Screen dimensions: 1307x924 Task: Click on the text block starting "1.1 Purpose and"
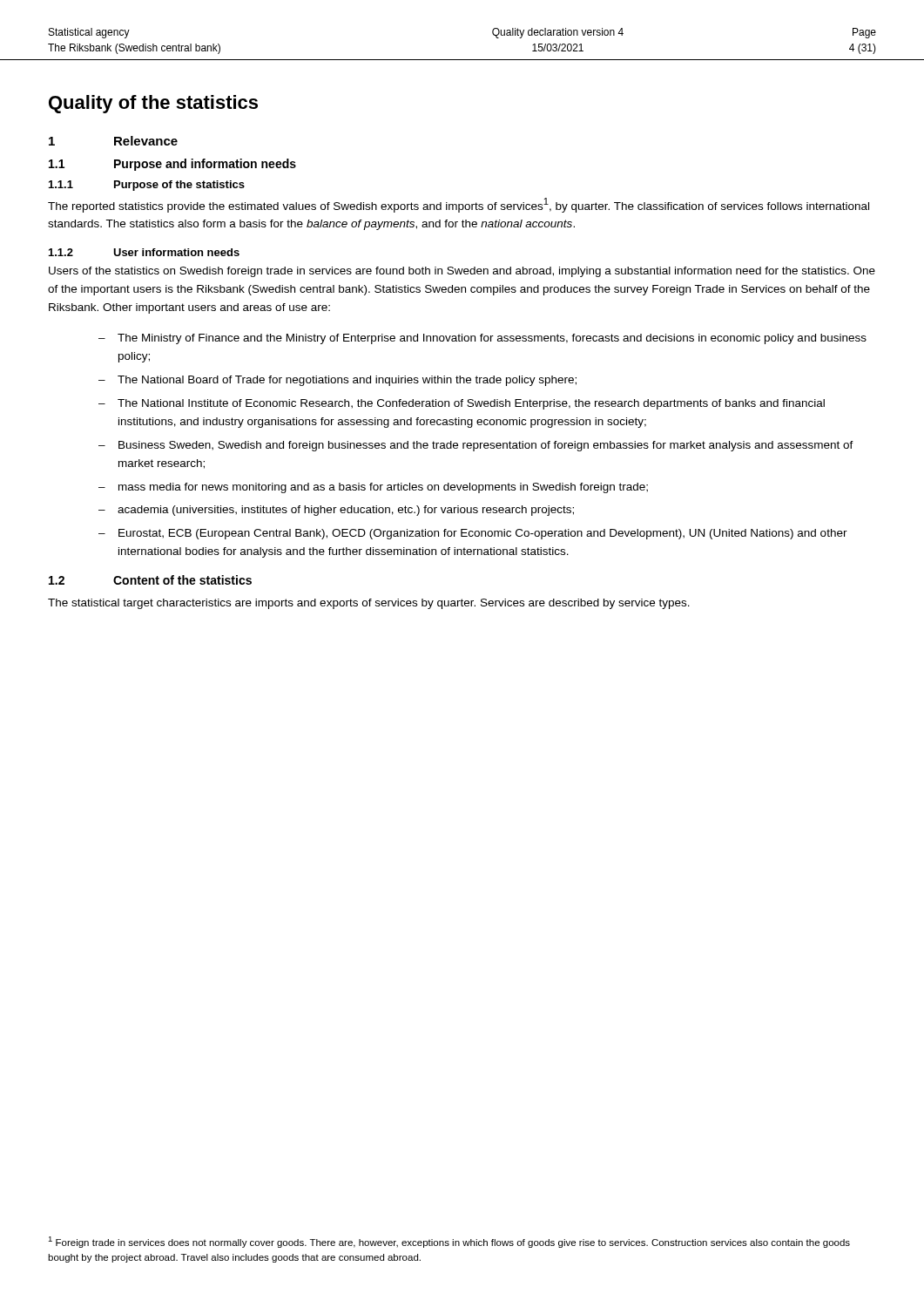pyautogui.click(x=172, y=164)
